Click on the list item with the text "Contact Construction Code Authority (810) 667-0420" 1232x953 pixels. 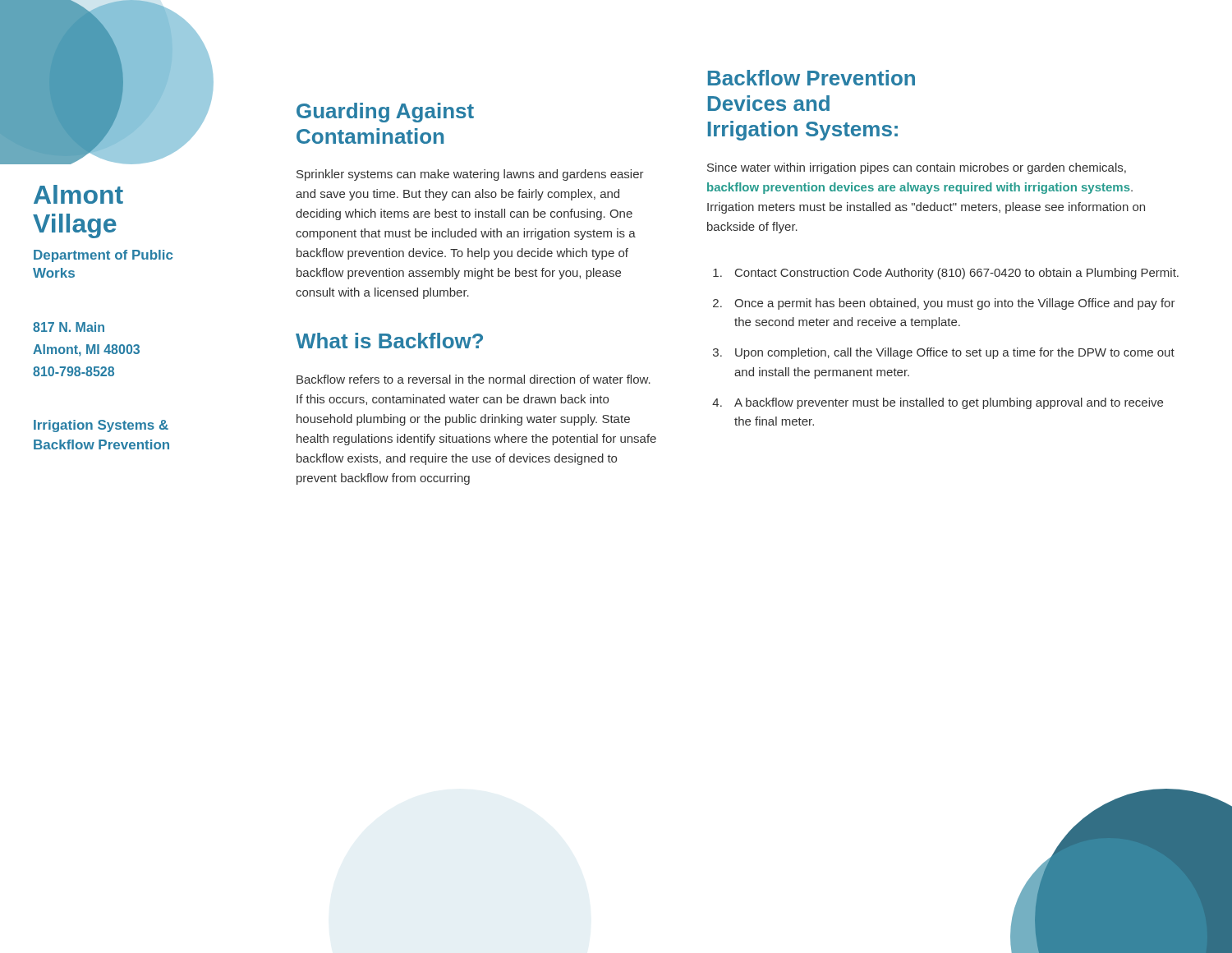[x=954, y=272]
